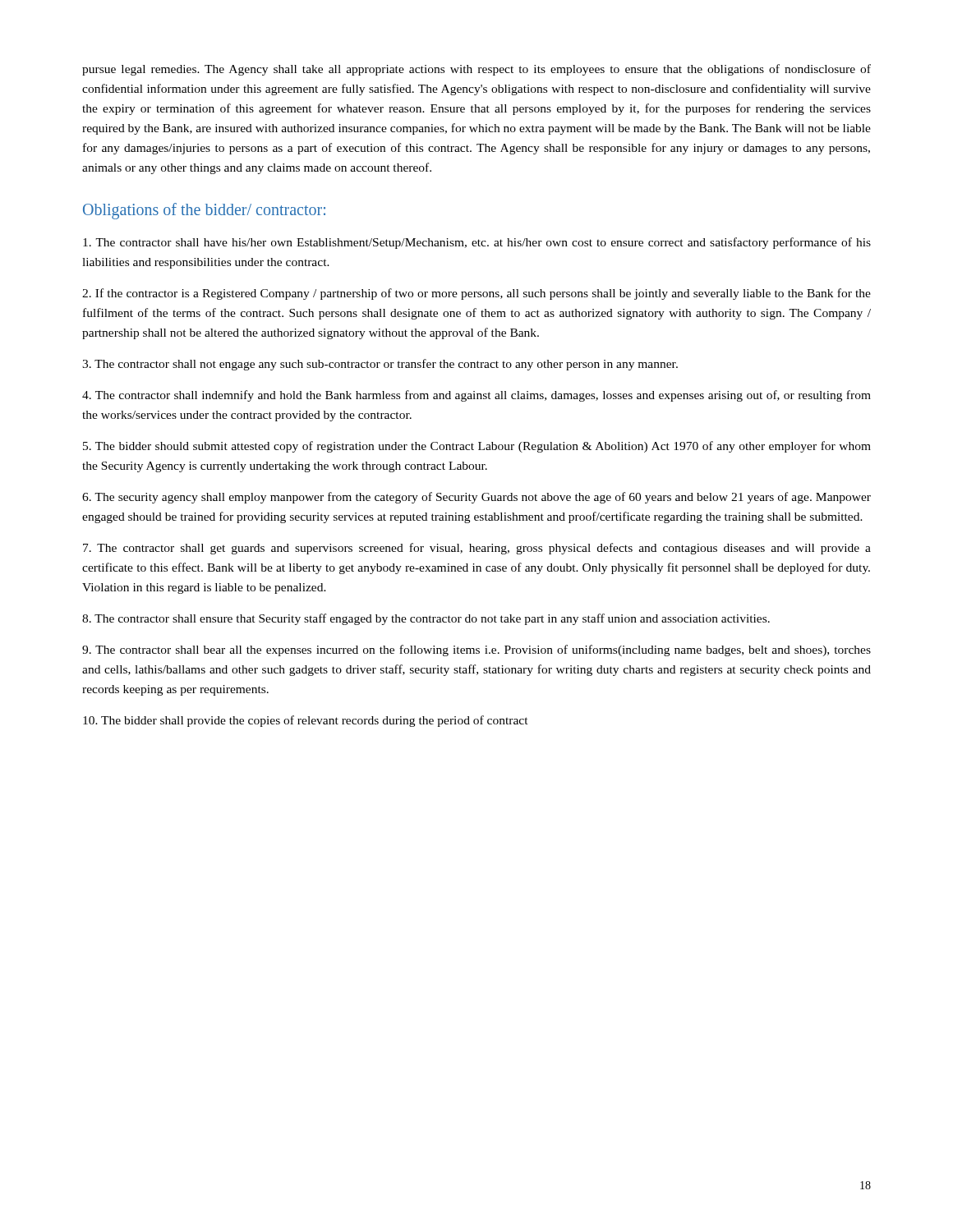Click the passage that begins "7. The contractor shall get"
The height and width of the screenshot is (1232, 953).
point(476,567)
